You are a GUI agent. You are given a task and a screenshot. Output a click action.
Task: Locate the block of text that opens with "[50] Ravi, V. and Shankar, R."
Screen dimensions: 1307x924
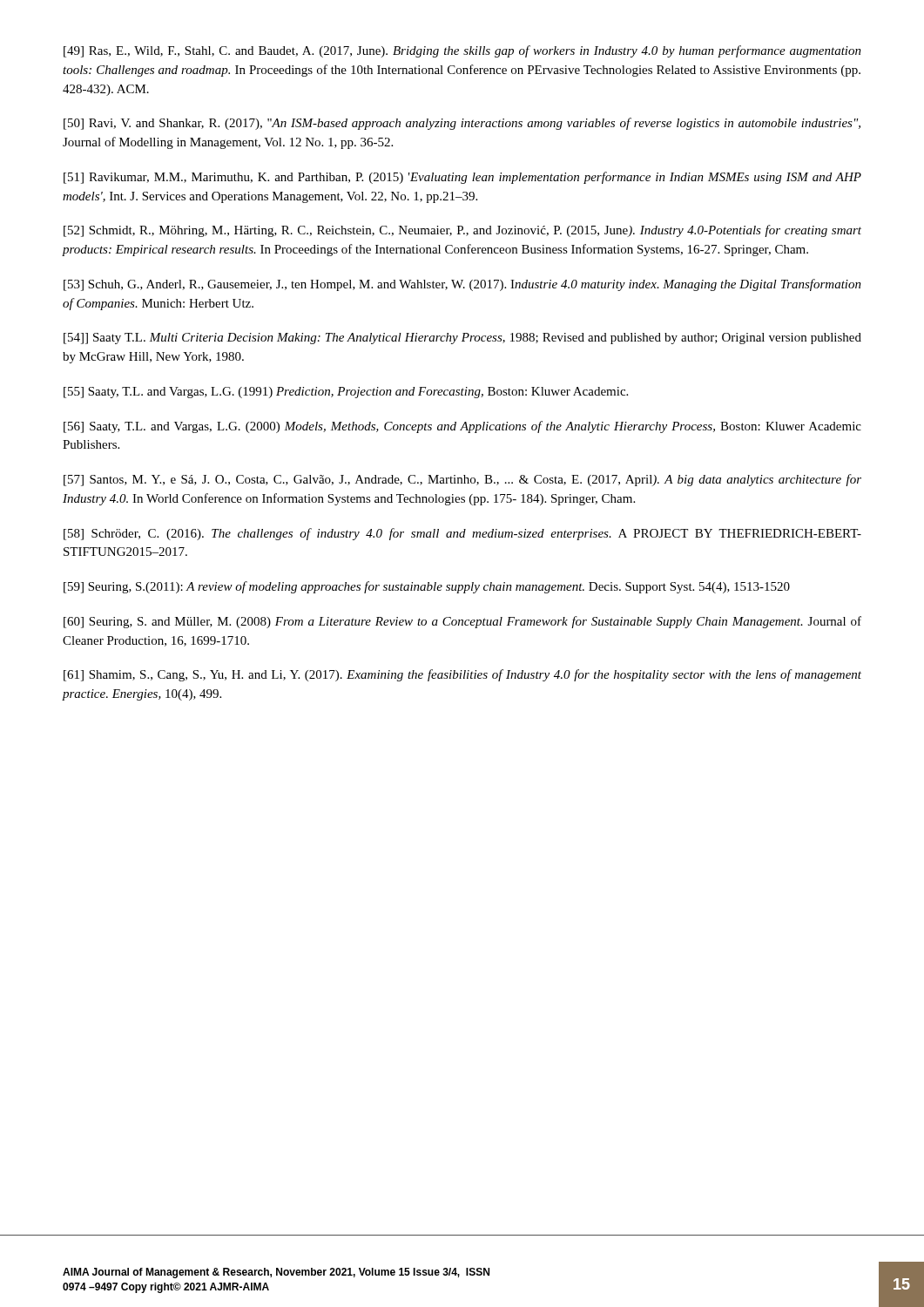(x=462, y=133)
